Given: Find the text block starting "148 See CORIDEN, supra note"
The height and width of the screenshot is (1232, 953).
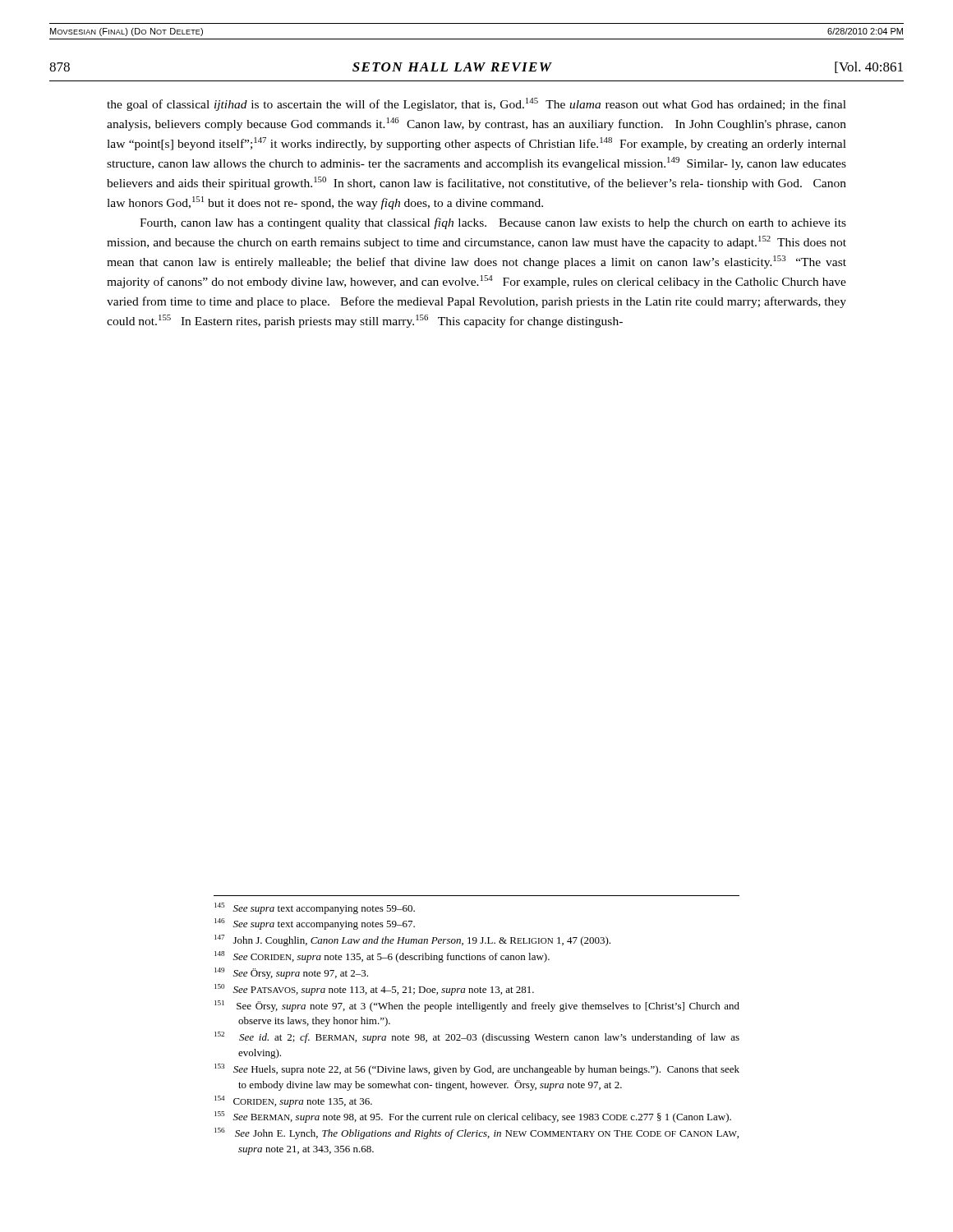Looking at the screenshot, I should click(382, 956).
